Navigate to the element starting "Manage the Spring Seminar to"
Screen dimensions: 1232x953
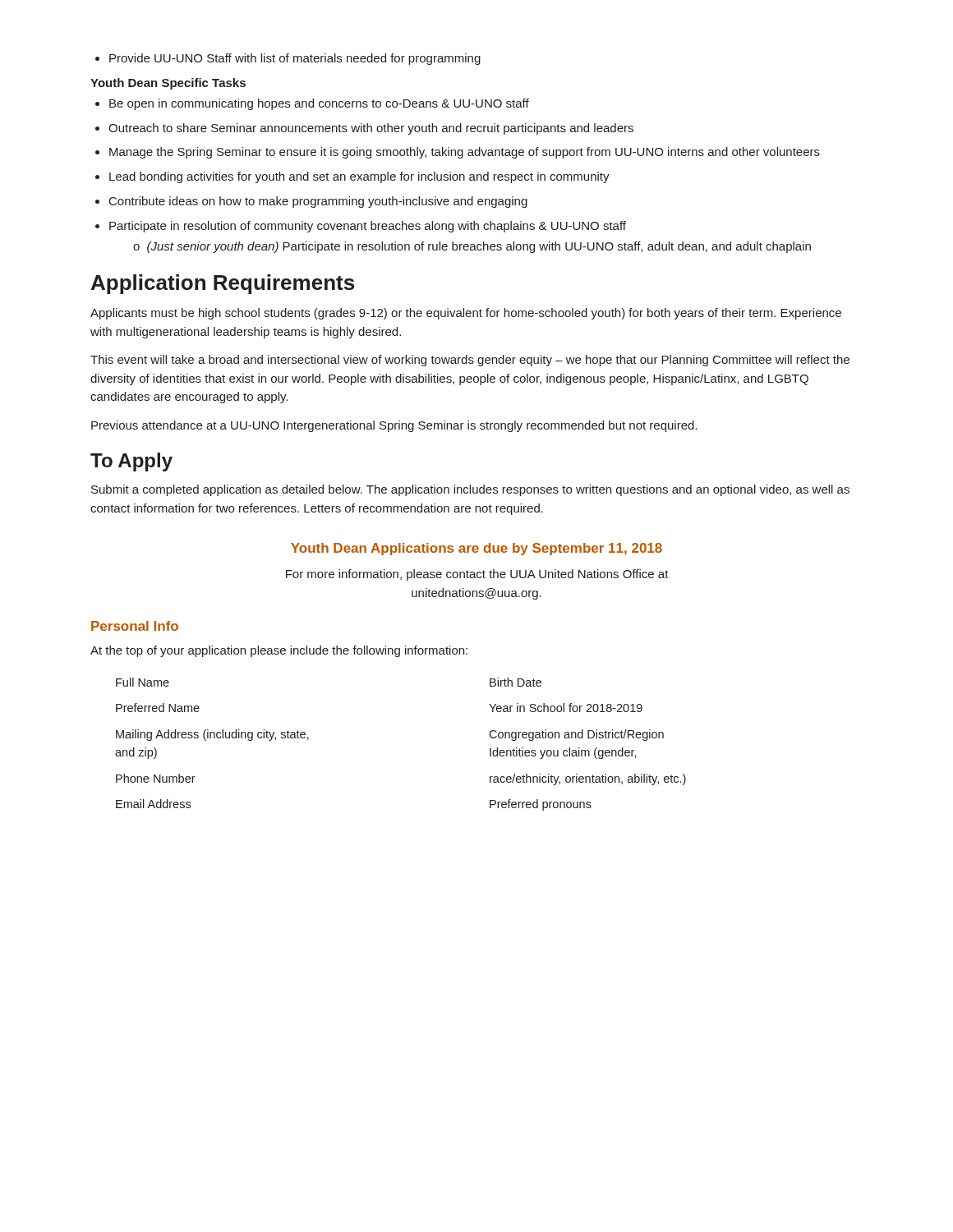pos(476,152)
